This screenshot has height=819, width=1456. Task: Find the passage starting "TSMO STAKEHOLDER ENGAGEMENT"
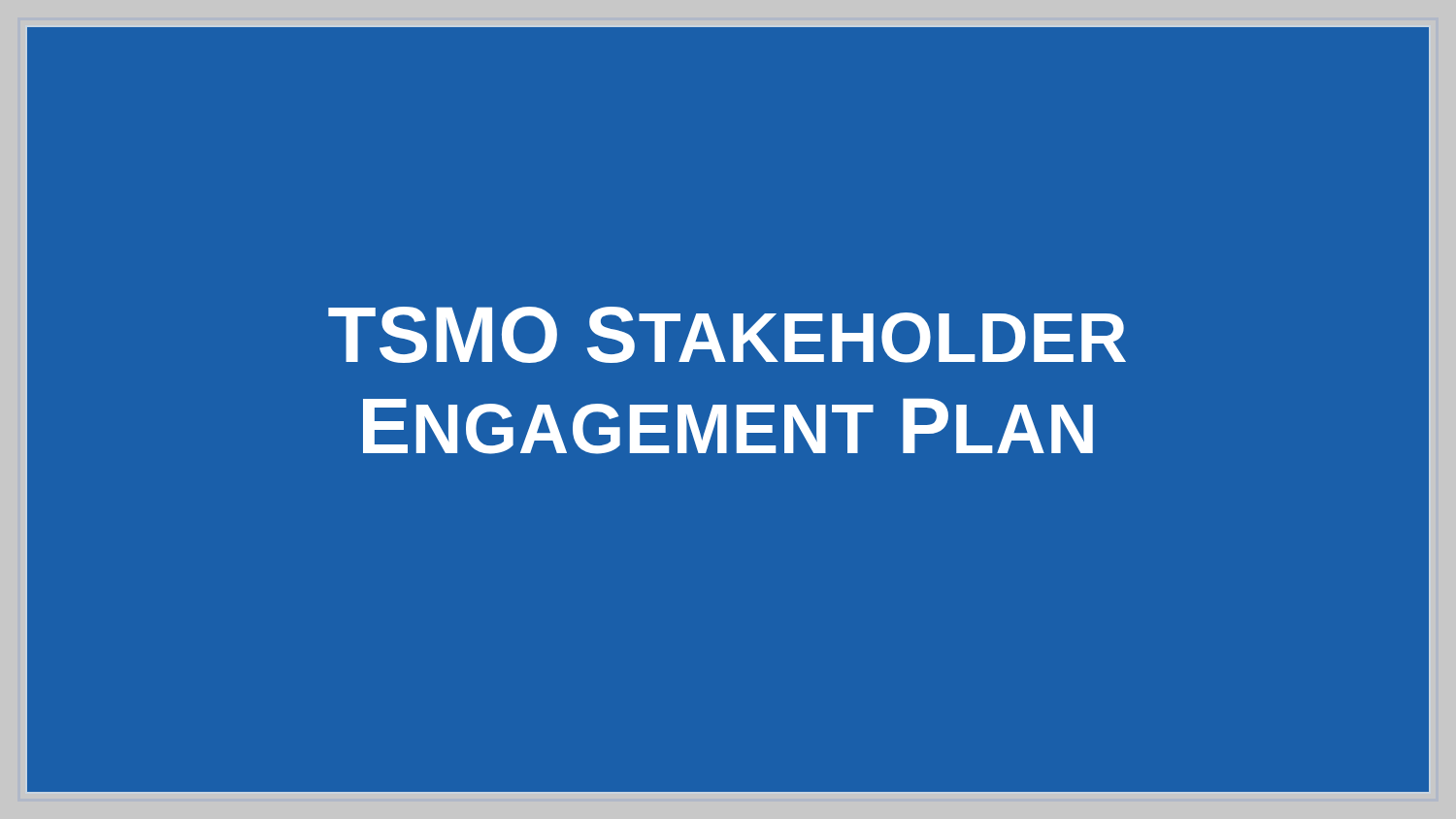(728, 380)
